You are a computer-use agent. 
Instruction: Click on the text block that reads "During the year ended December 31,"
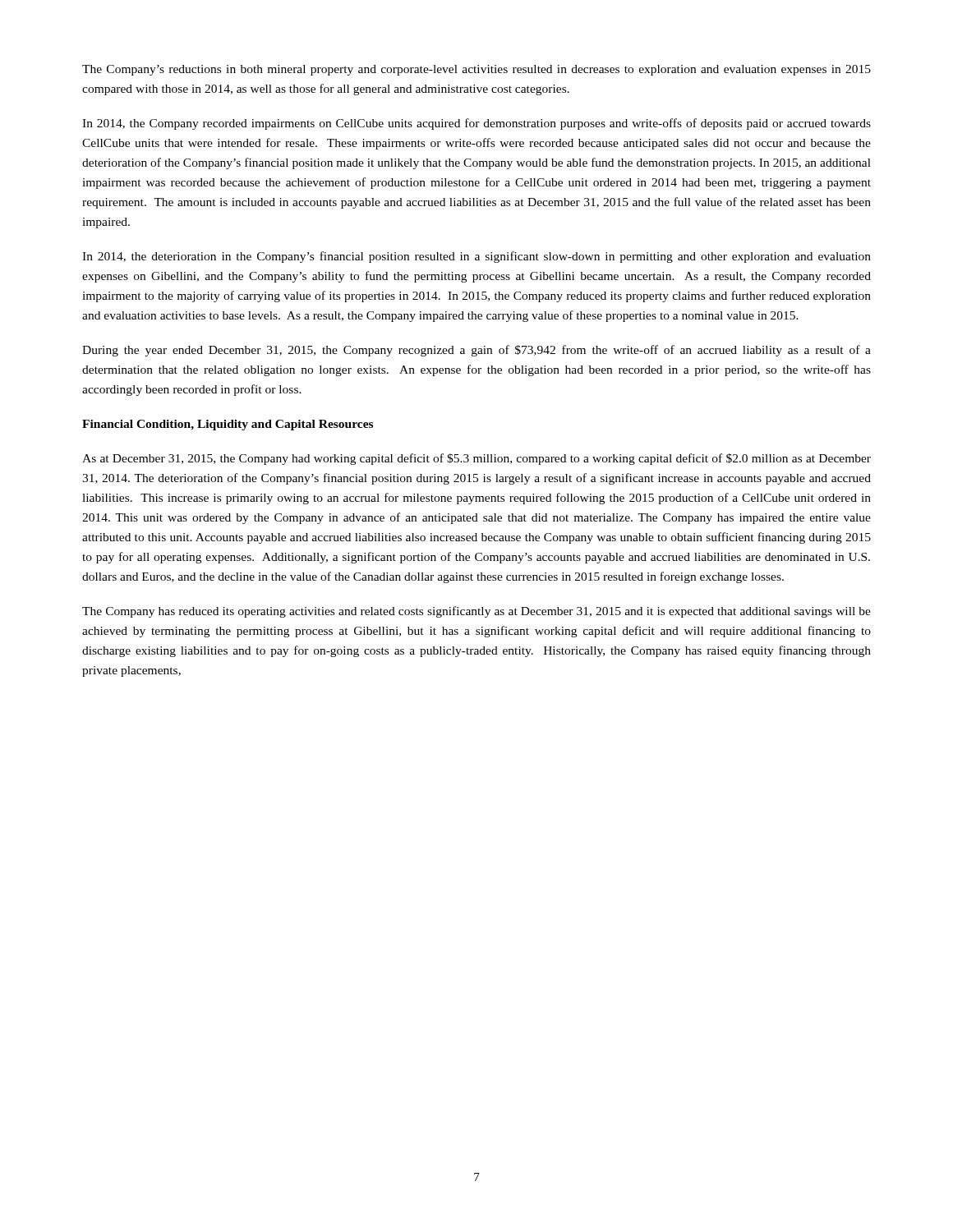[476, 369]
